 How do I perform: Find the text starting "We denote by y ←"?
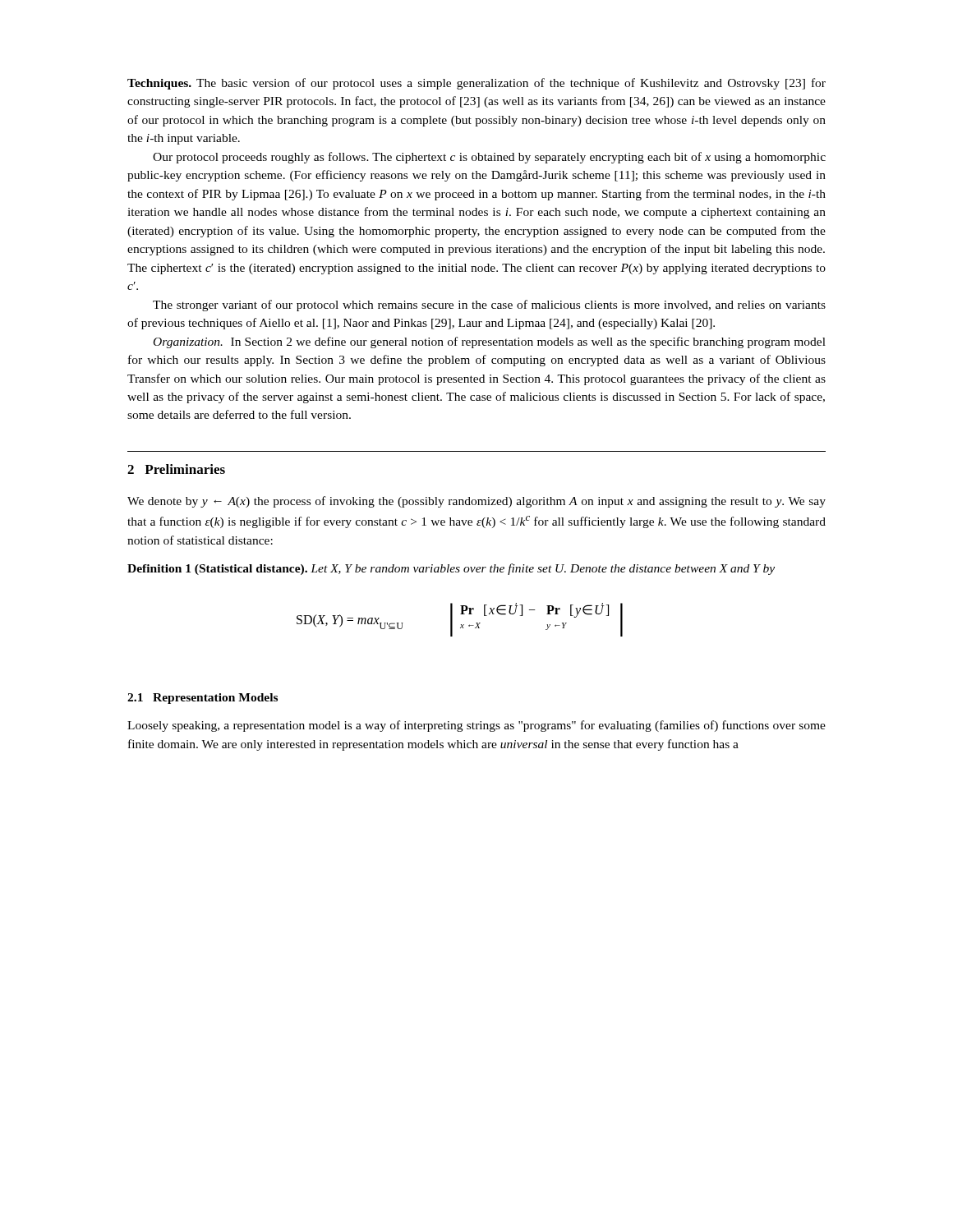coord(476,521)
